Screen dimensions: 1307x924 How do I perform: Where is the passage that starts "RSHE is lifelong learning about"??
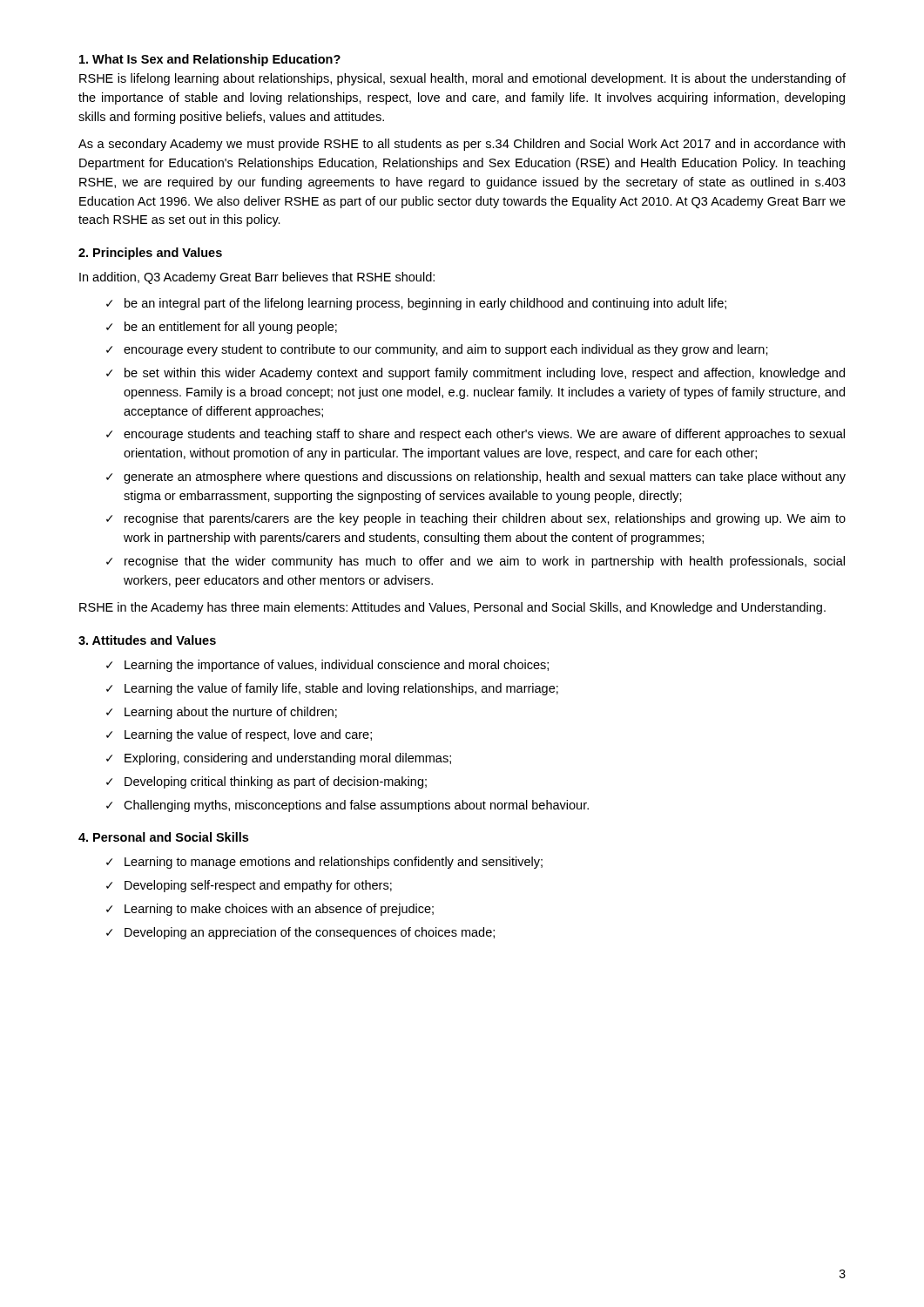click(x=462, y=97)
